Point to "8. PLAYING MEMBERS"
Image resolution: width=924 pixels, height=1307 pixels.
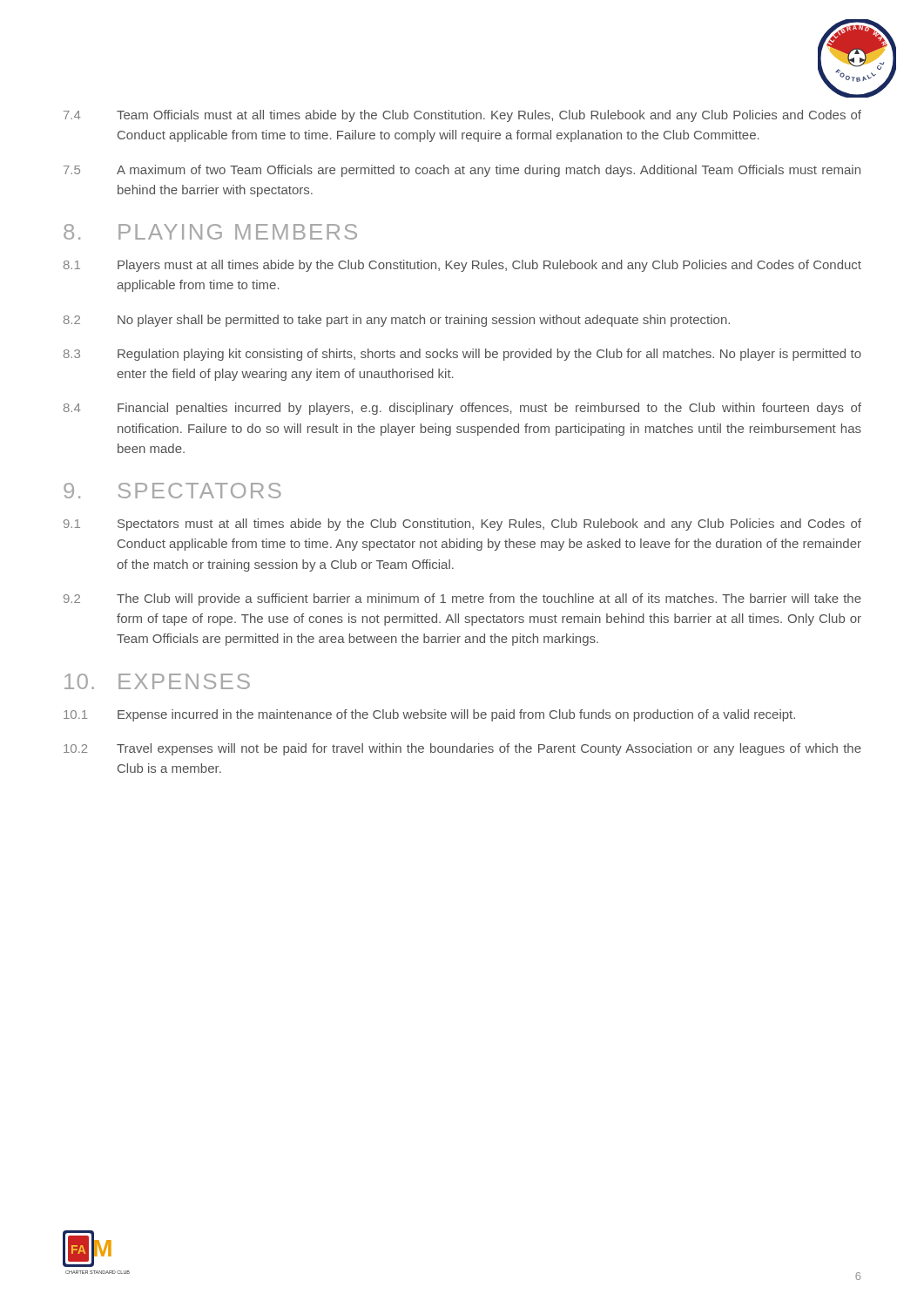(211, 232)
